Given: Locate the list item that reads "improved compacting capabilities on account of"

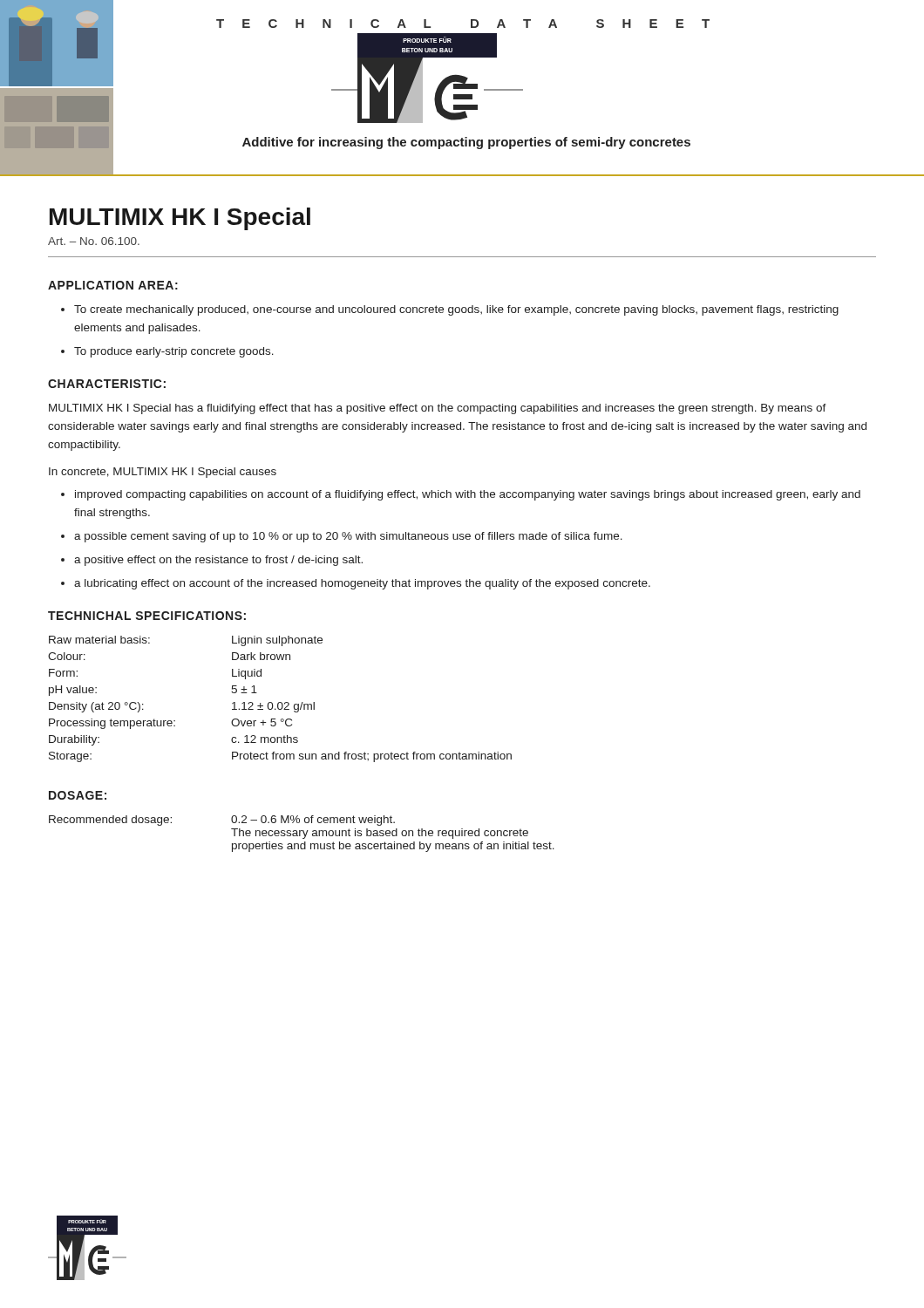Looking at the screenshot, I should tap(467, 504).
